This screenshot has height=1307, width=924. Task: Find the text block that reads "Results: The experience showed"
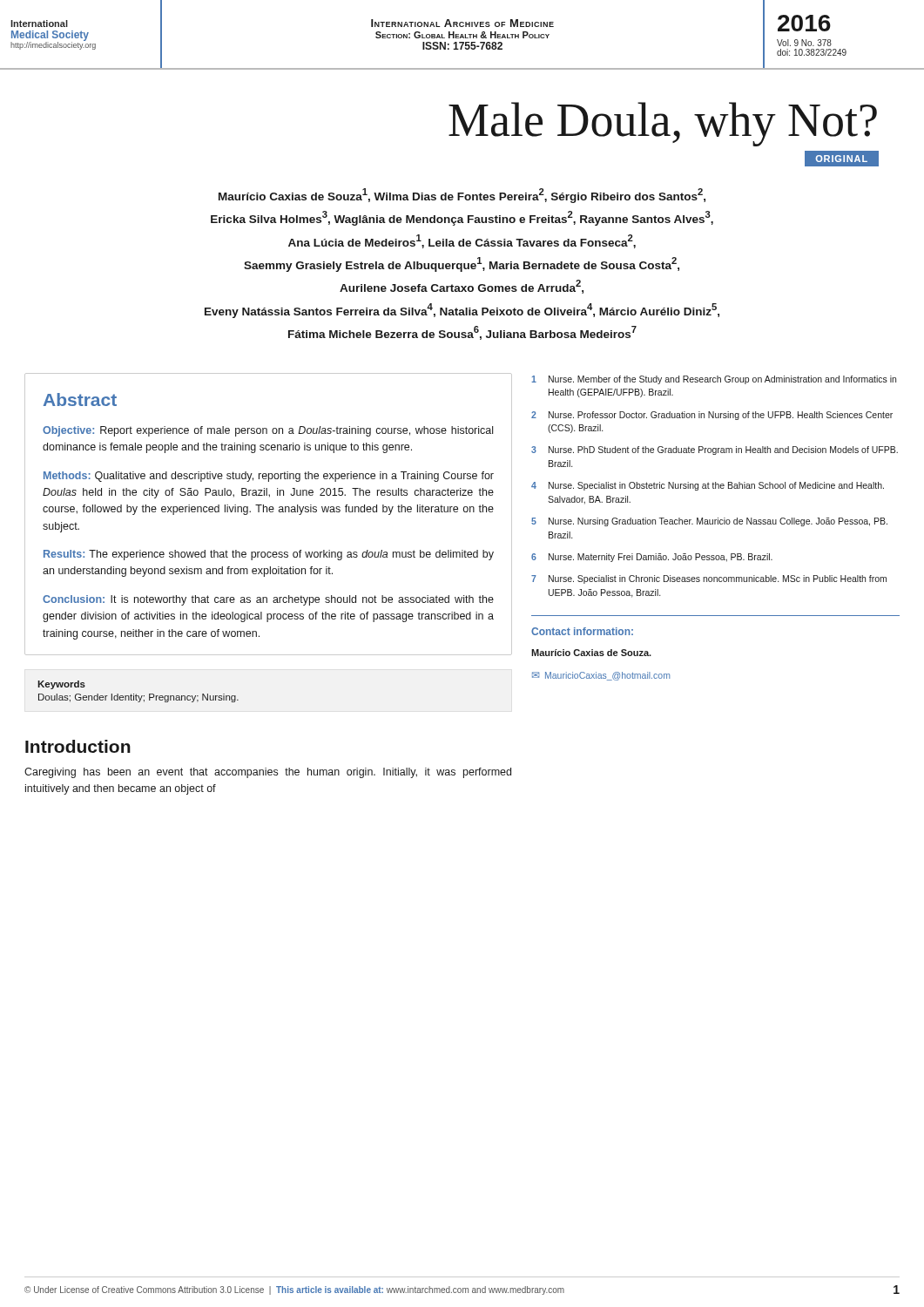click(268, 563)
